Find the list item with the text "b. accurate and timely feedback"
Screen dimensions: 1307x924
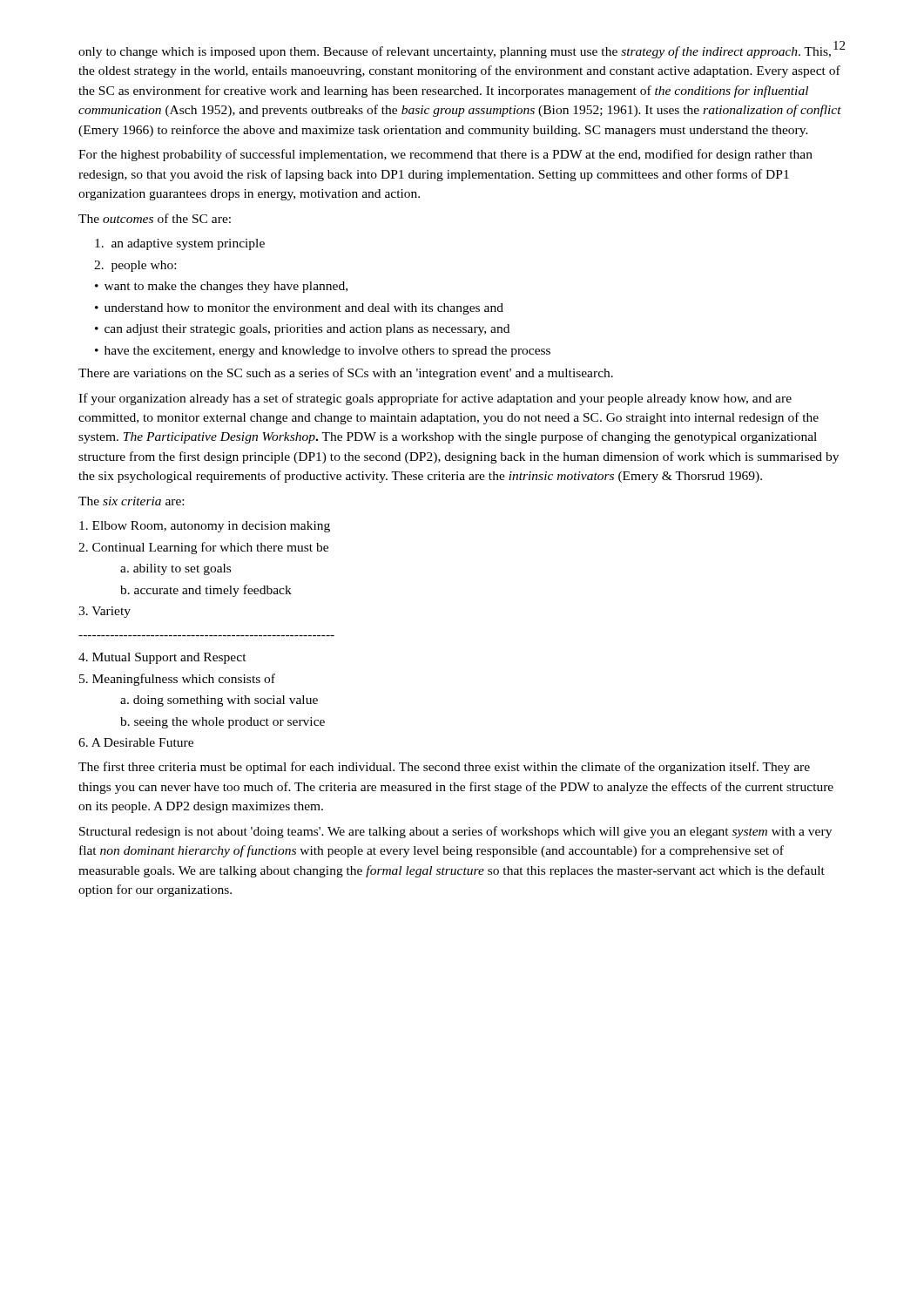point(206,589)
